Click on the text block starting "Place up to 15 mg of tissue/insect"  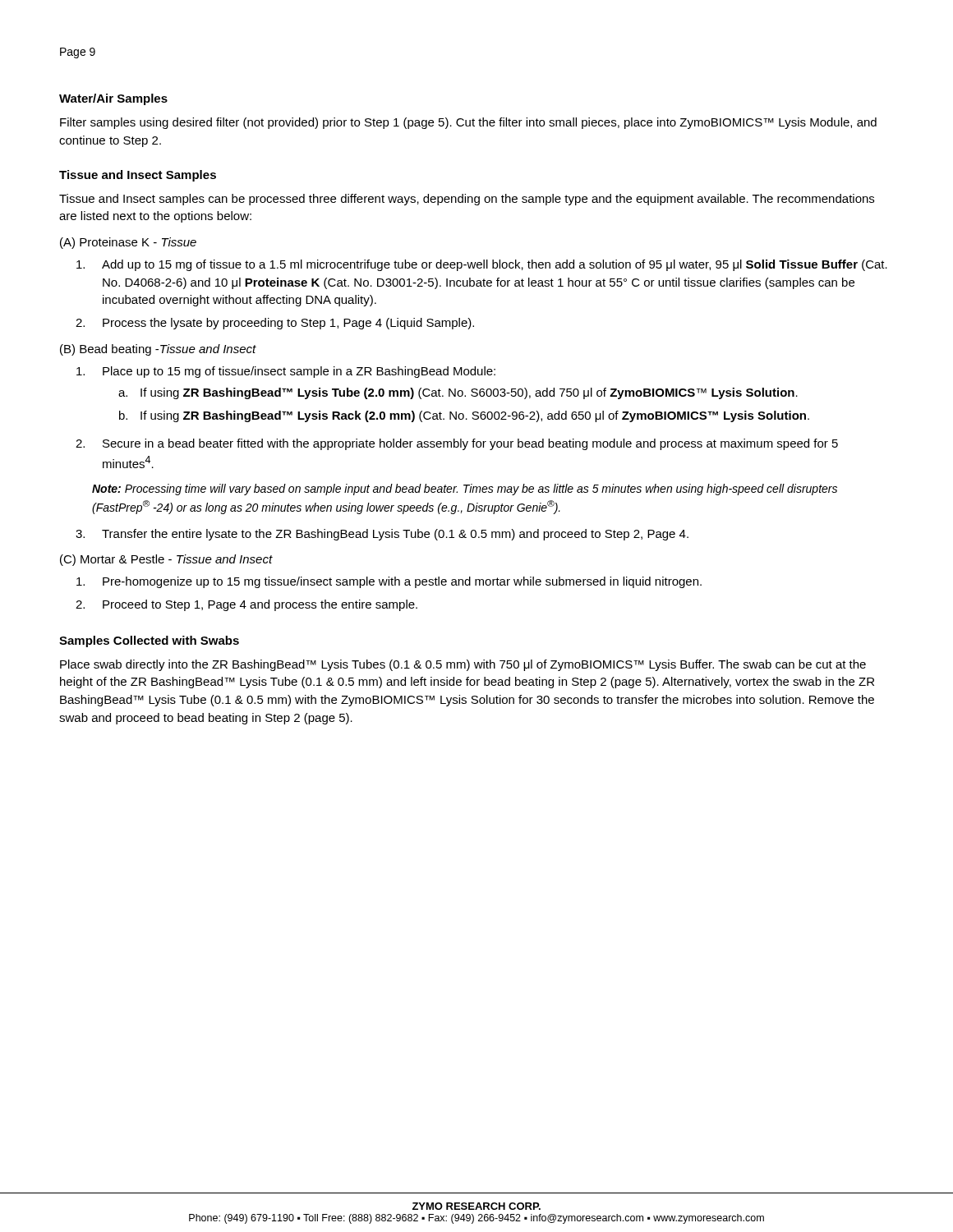(476, 396)
